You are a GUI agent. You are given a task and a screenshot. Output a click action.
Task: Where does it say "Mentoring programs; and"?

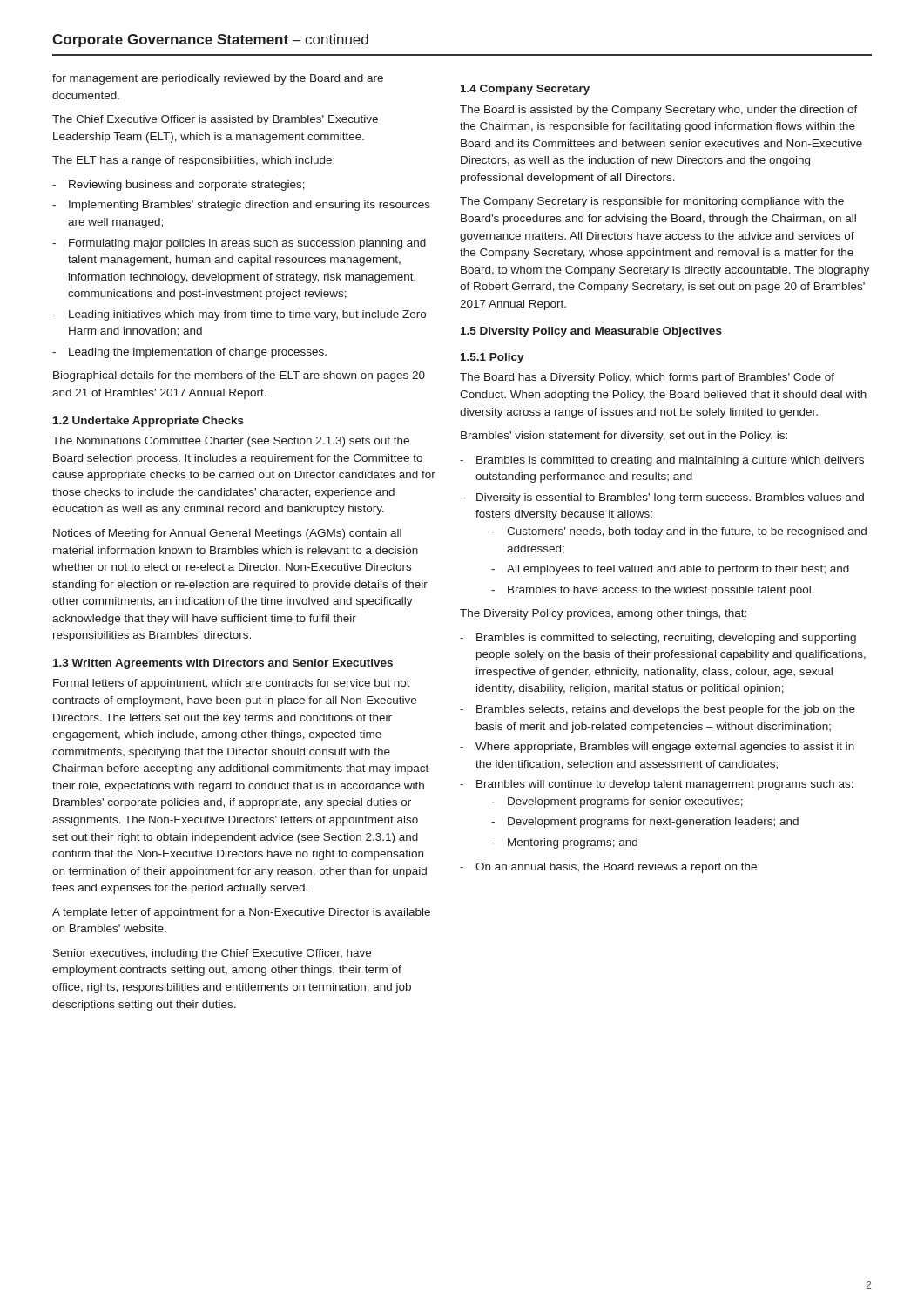tap(573, 842)
